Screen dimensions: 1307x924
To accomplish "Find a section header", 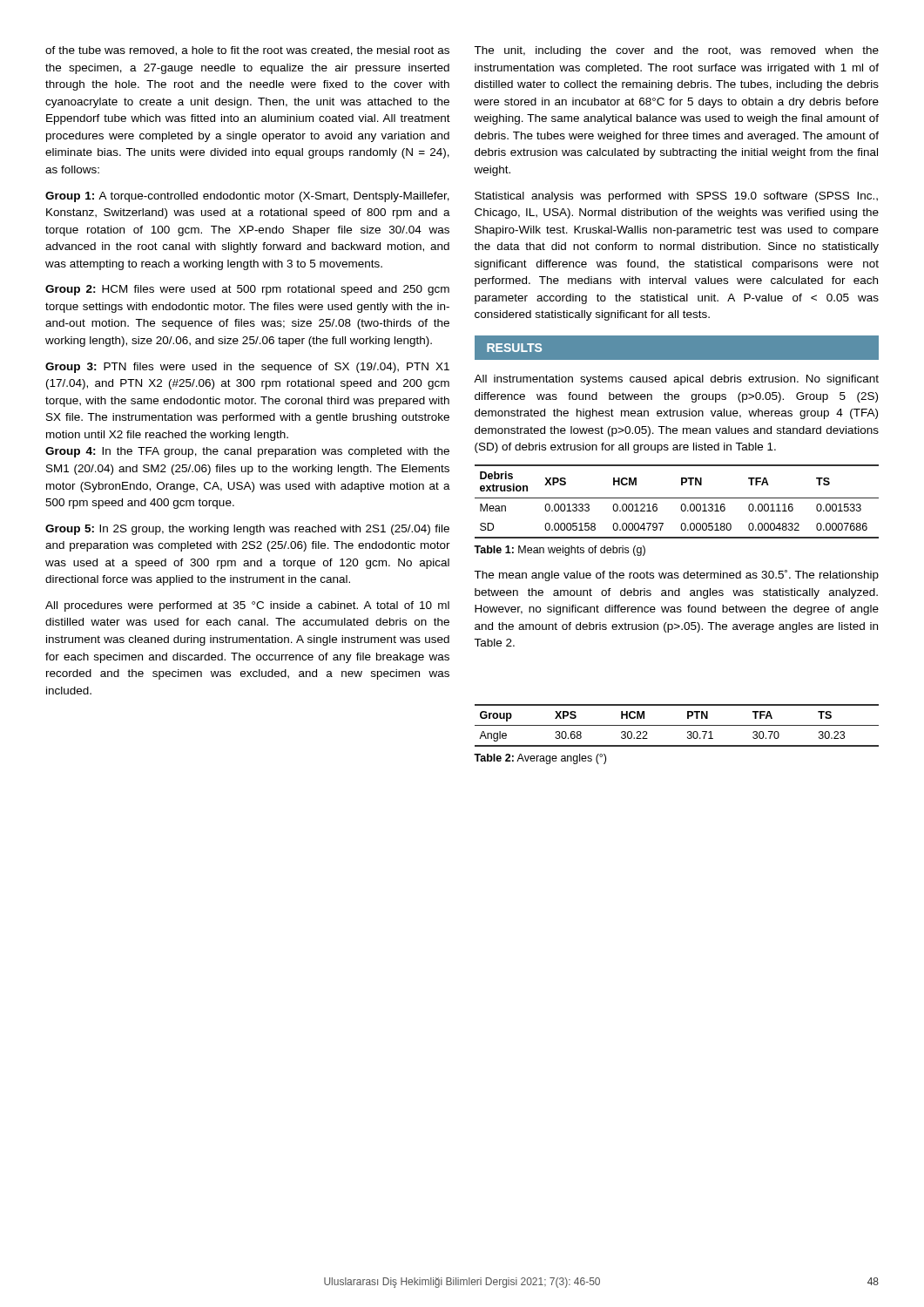I will point(676,348).
